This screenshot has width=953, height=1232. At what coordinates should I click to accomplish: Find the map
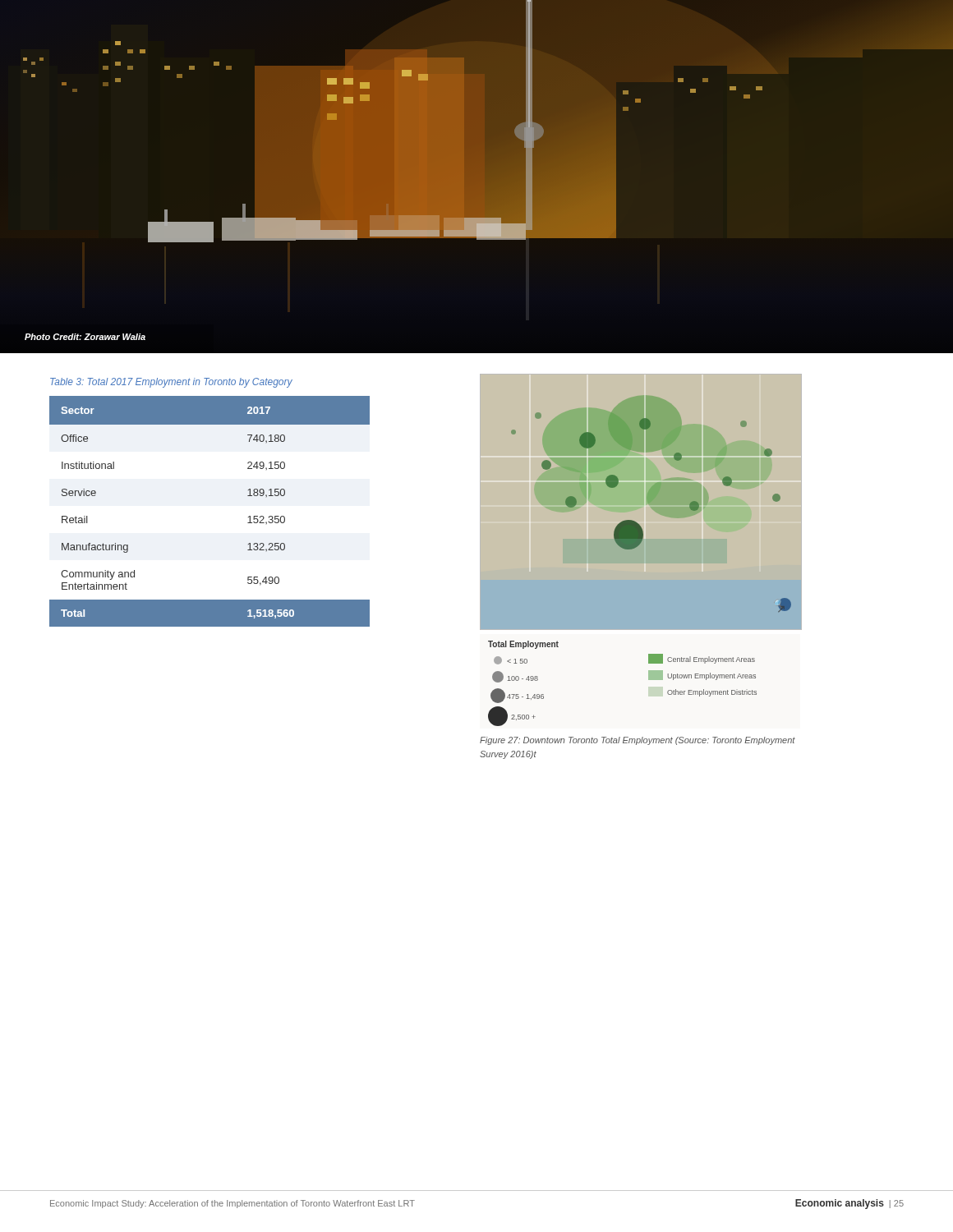[x=641, y=502]
